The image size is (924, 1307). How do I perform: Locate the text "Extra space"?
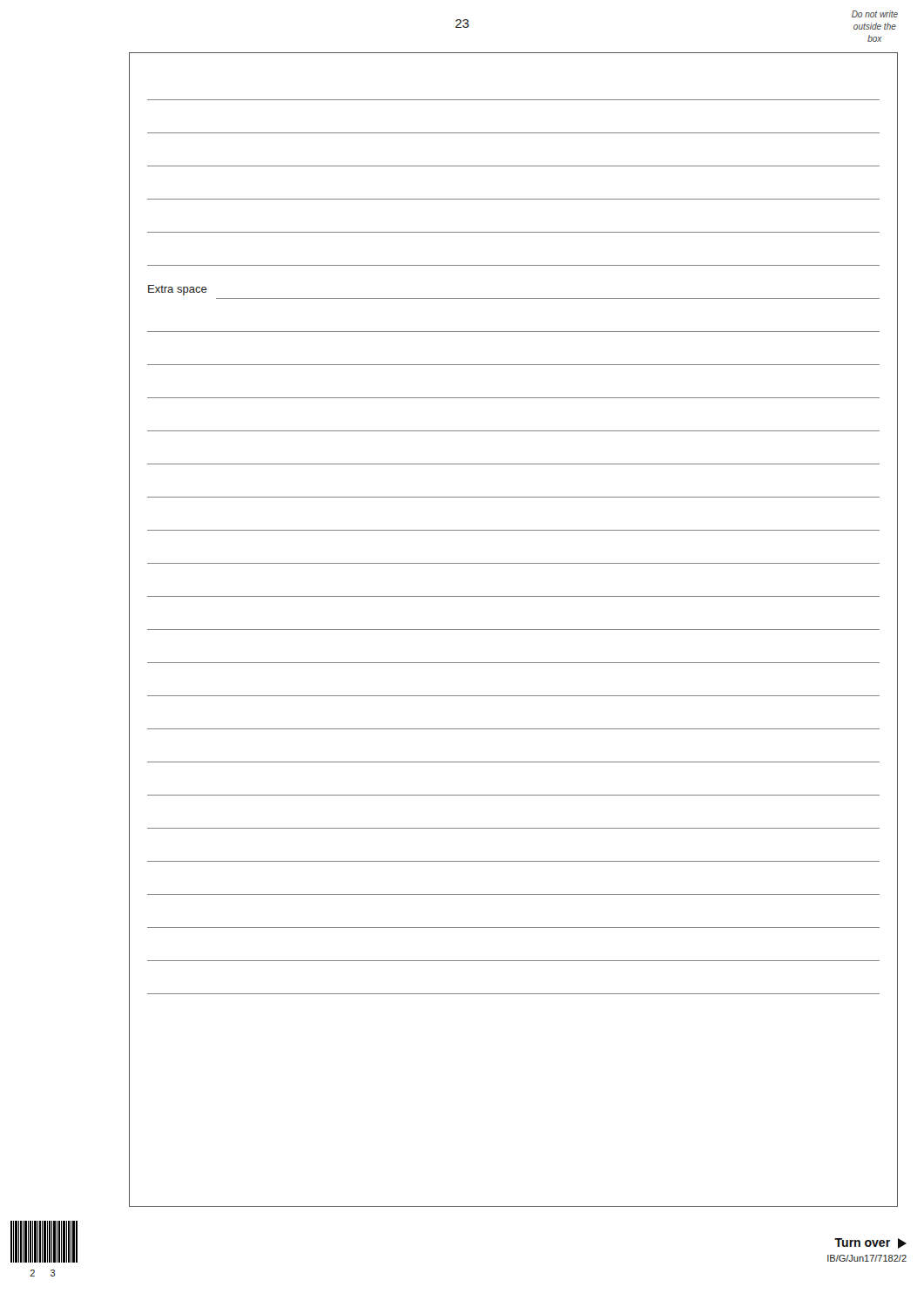tap(178, 290)
